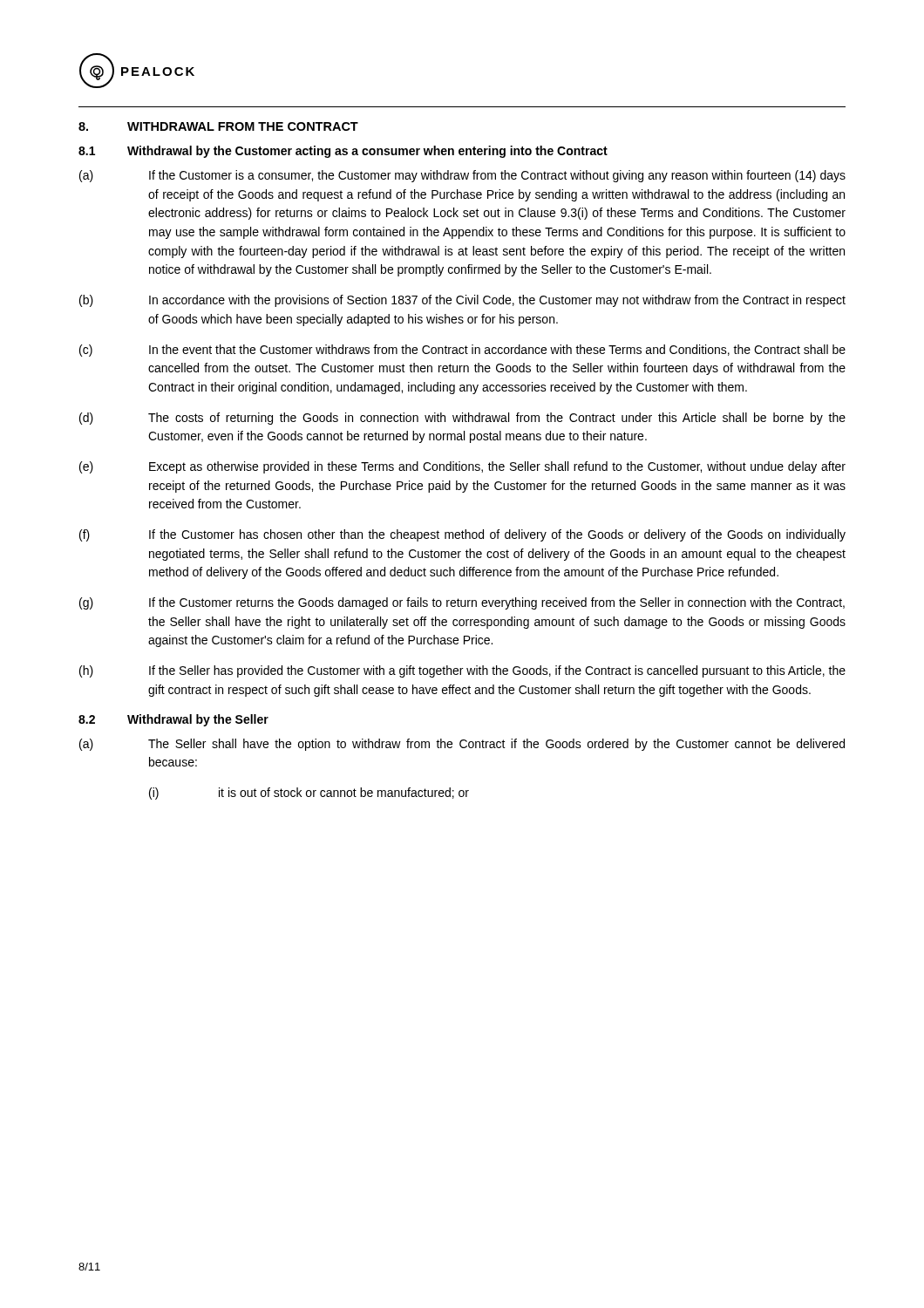Select the text starting "(b) In accordance with the provisions of"

tap(462, 310)
